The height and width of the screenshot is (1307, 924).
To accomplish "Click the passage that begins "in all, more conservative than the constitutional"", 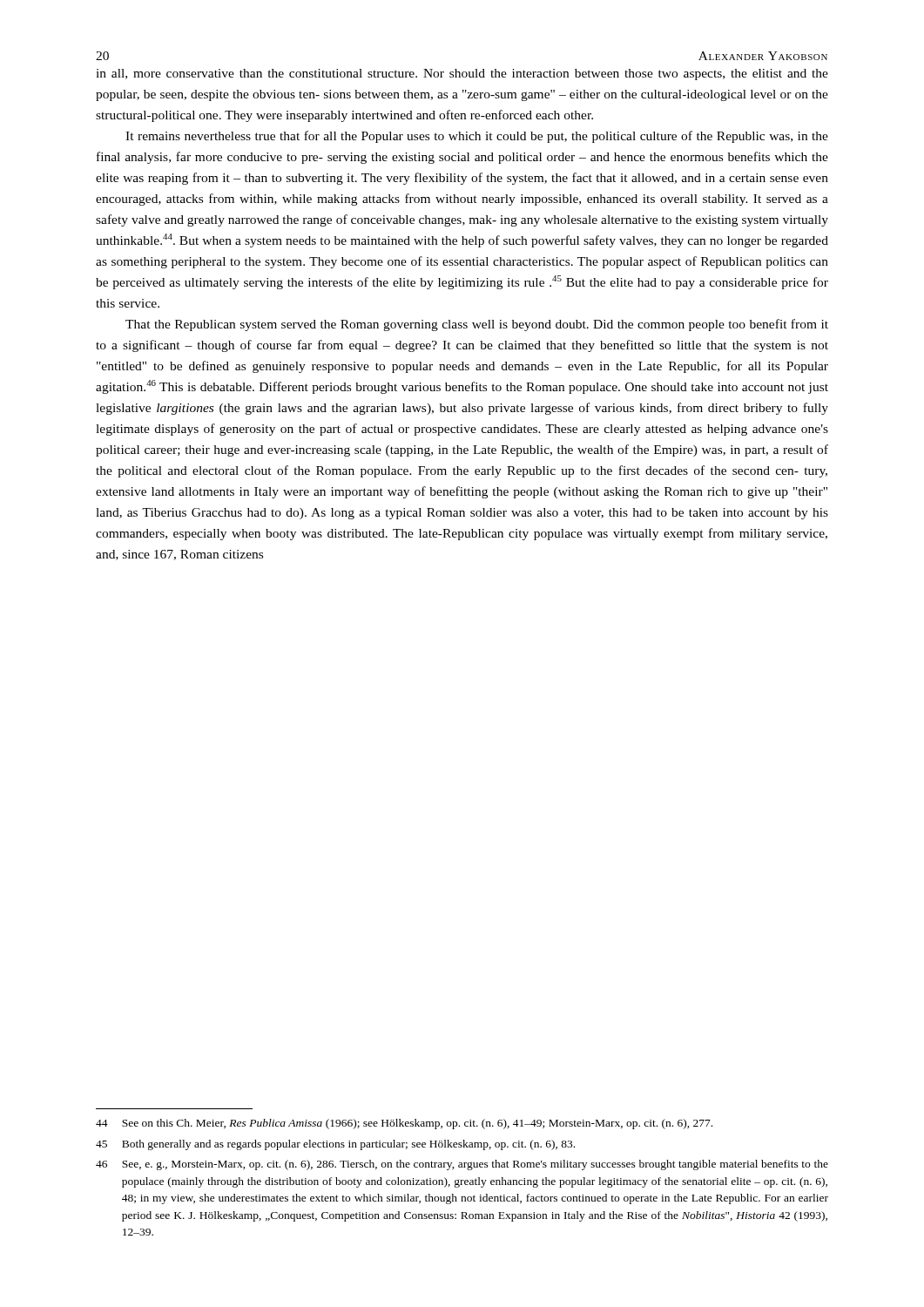I will pyautogui.click(x=462, y=94).
